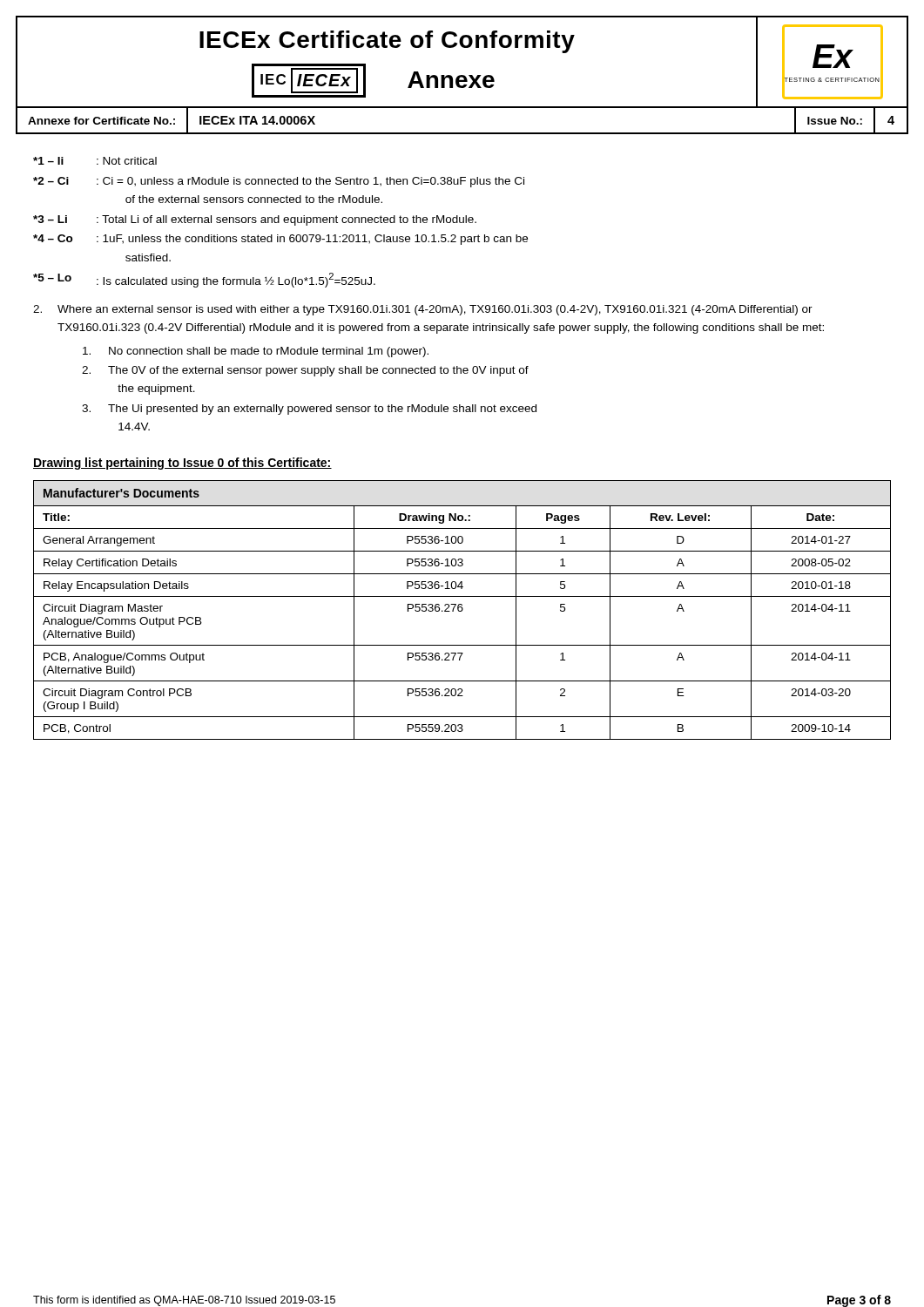Locate the list item that reads "2. The 0V of the external"
Viewport: 924px width, 1307px height.
[305, 380]
